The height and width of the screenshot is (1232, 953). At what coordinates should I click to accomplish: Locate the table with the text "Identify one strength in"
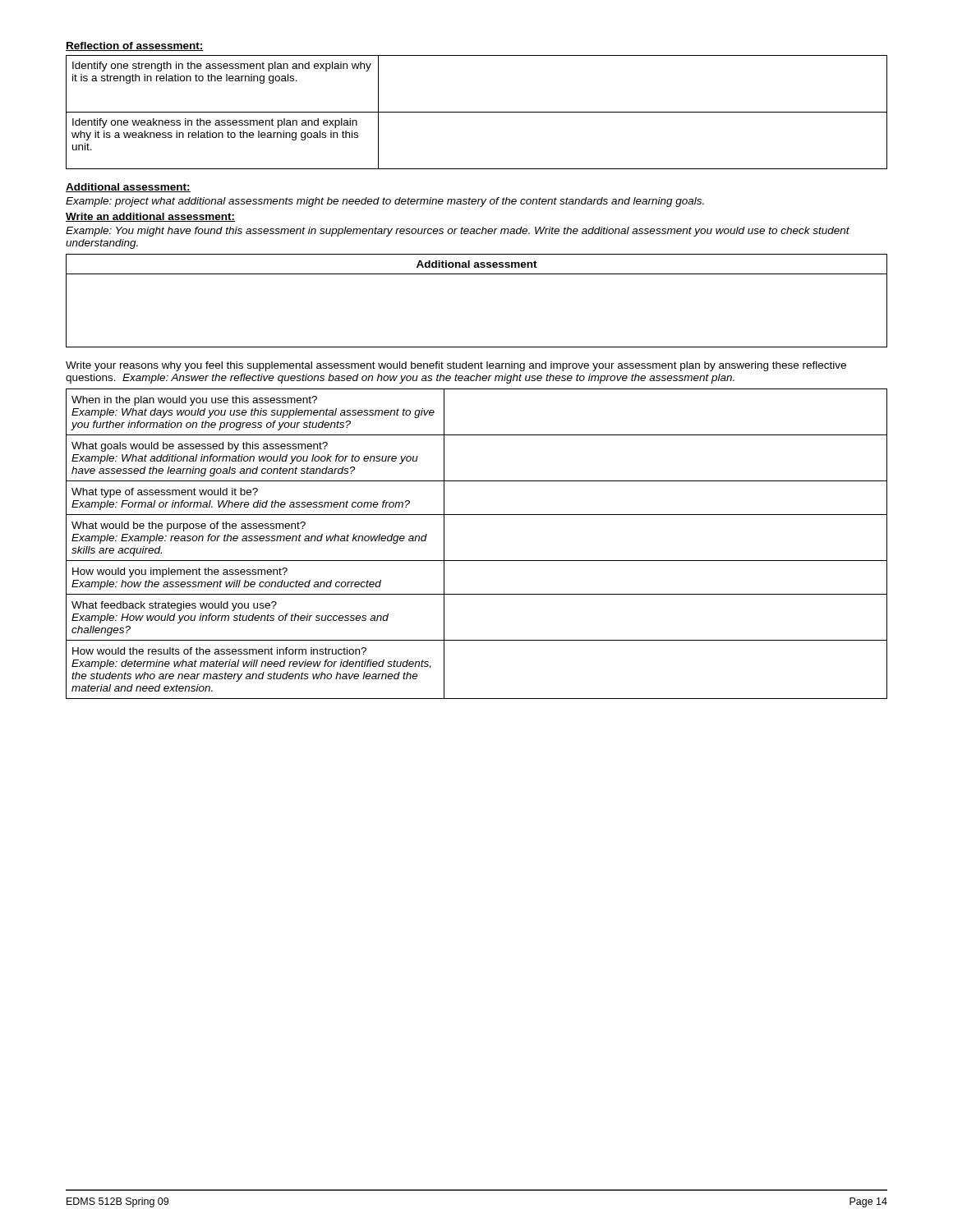coord(476,112)
